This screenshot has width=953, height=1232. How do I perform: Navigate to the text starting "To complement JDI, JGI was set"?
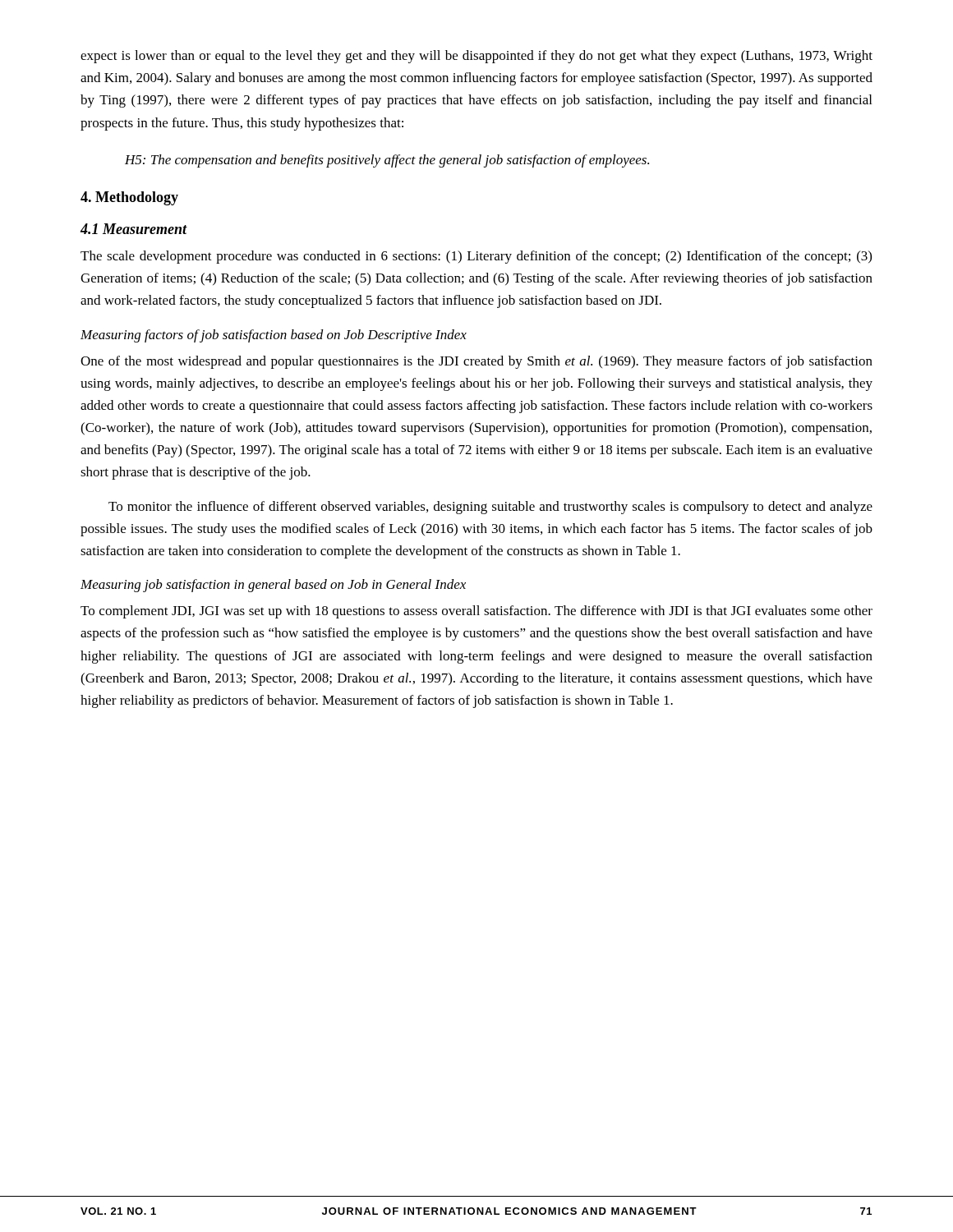pyautogui.click(x=476, y=655)
